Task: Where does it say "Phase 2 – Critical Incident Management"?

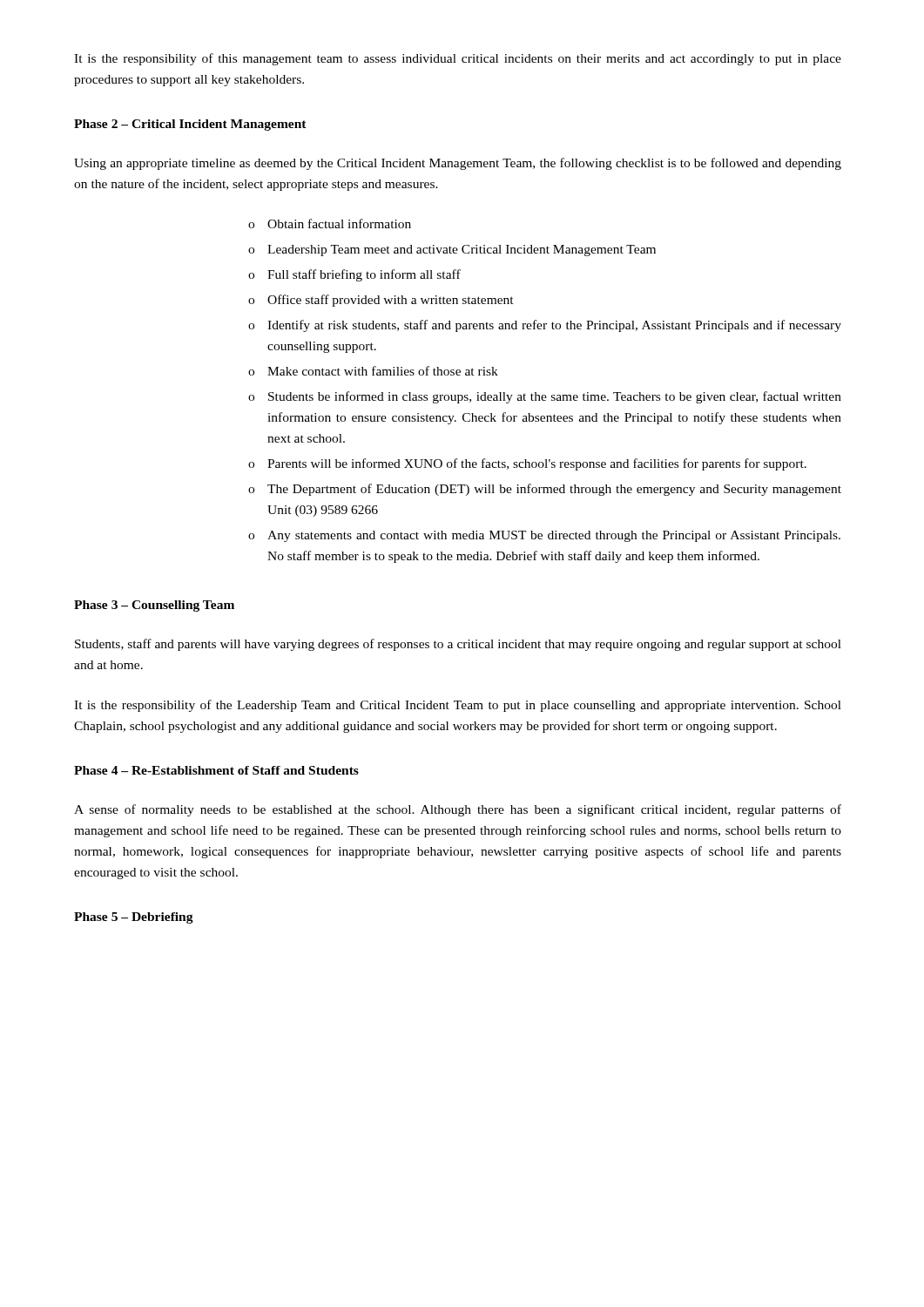Action: 190,124
